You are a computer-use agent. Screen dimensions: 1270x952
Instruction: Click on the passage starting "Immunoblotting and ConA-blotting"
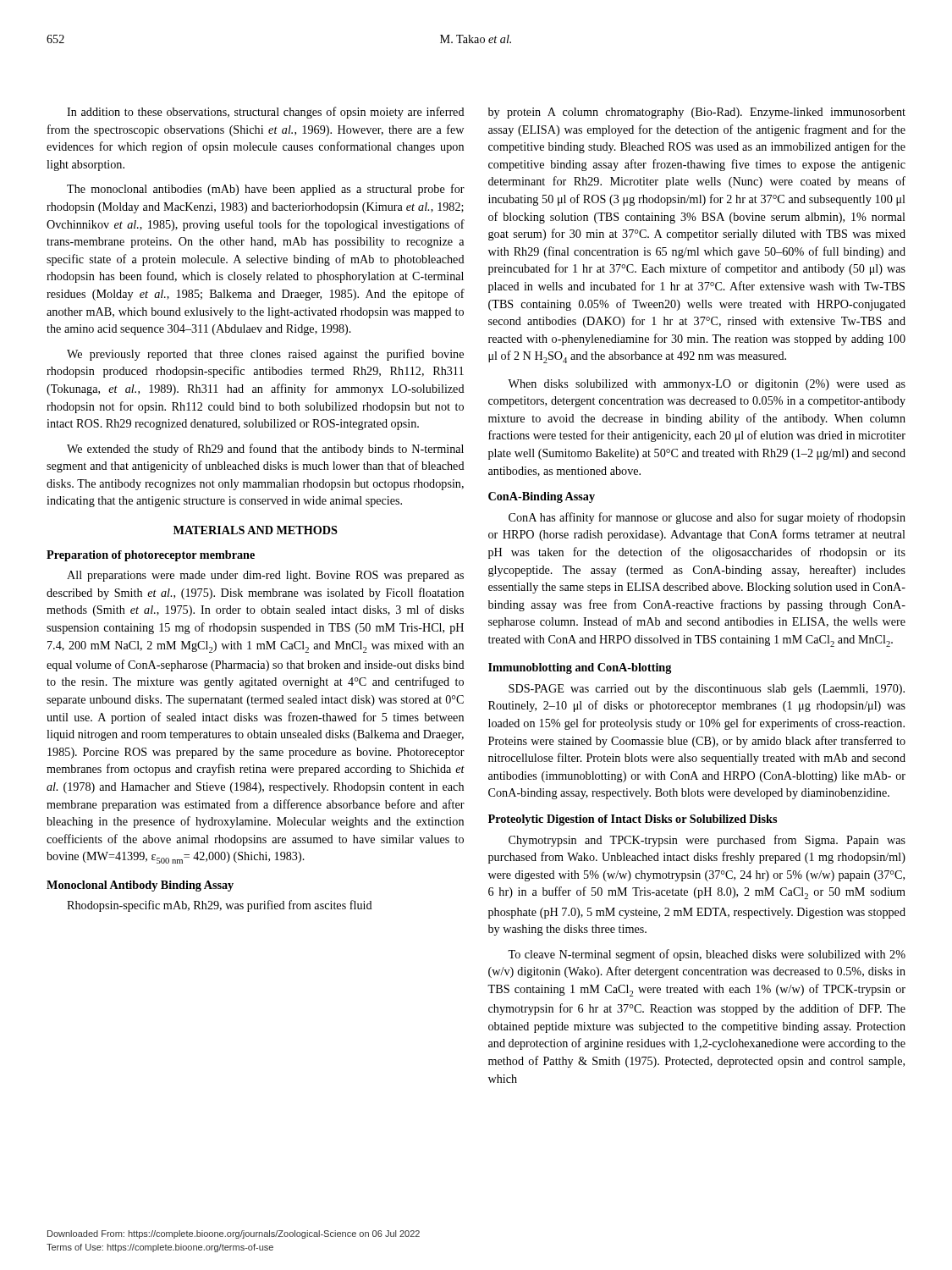click(580, 667)
